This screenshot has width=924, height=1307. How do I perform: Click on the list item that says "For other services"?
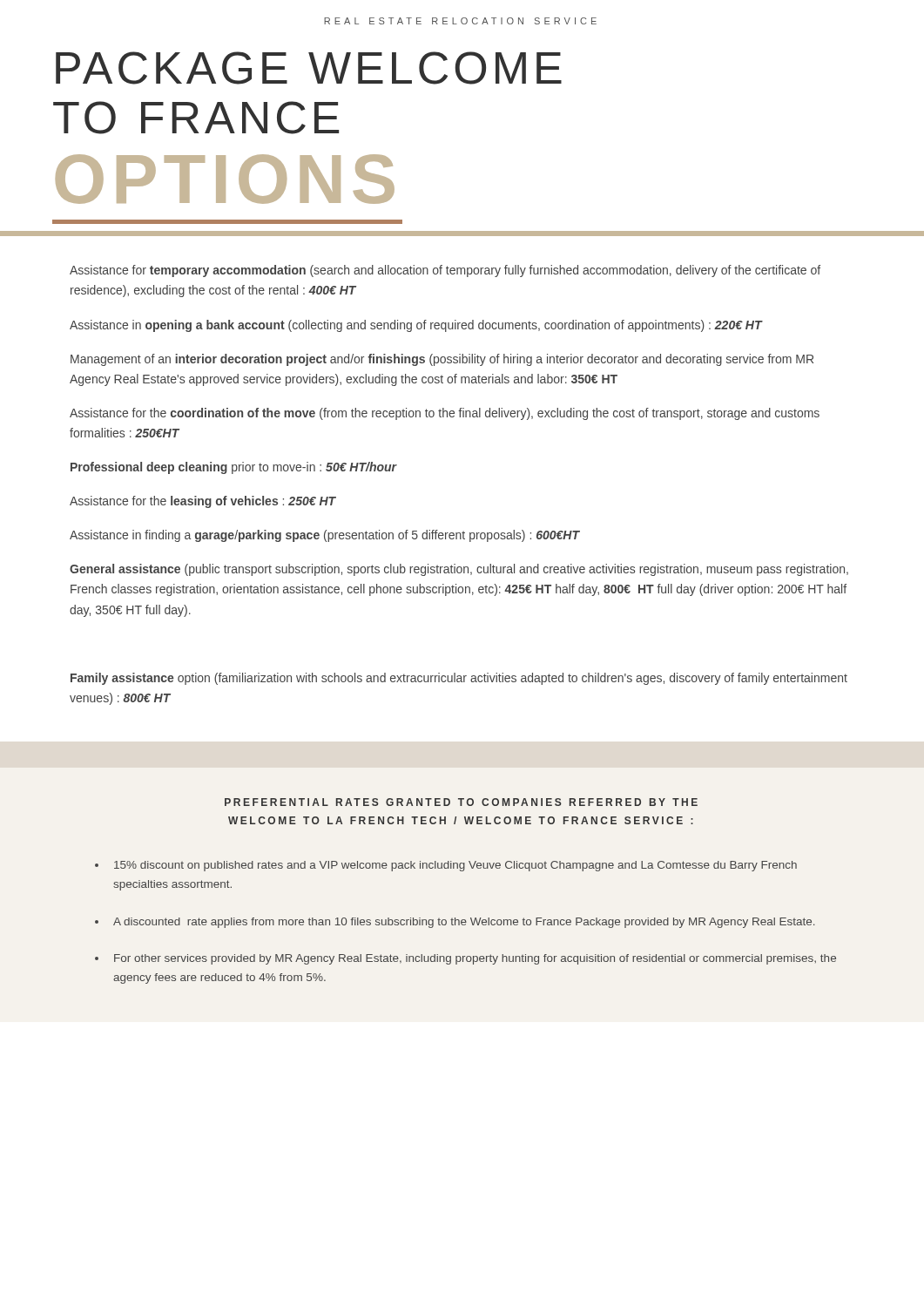point(475,968)
